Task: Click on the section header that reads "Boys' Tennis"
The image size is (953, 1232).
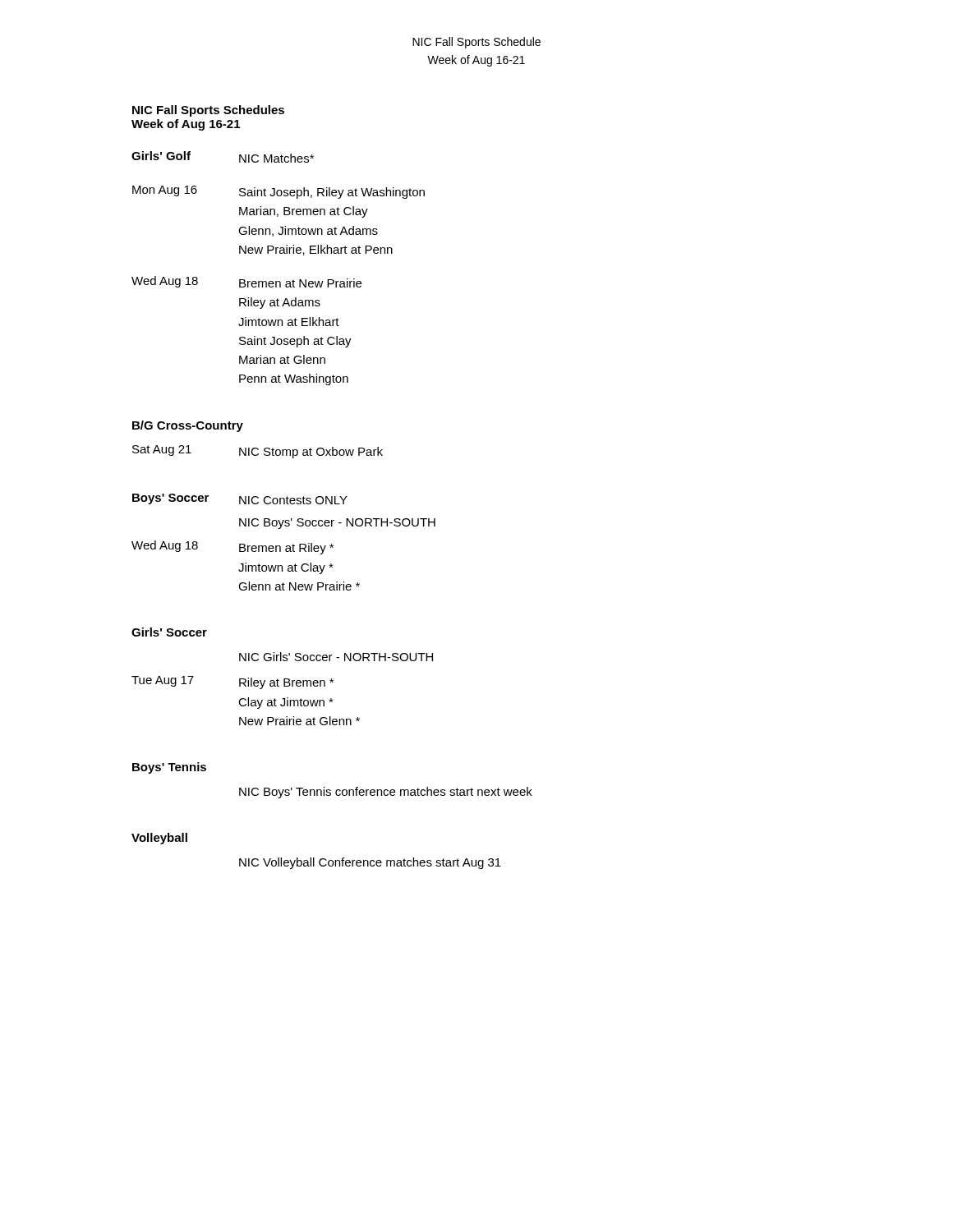Action: 169,767
